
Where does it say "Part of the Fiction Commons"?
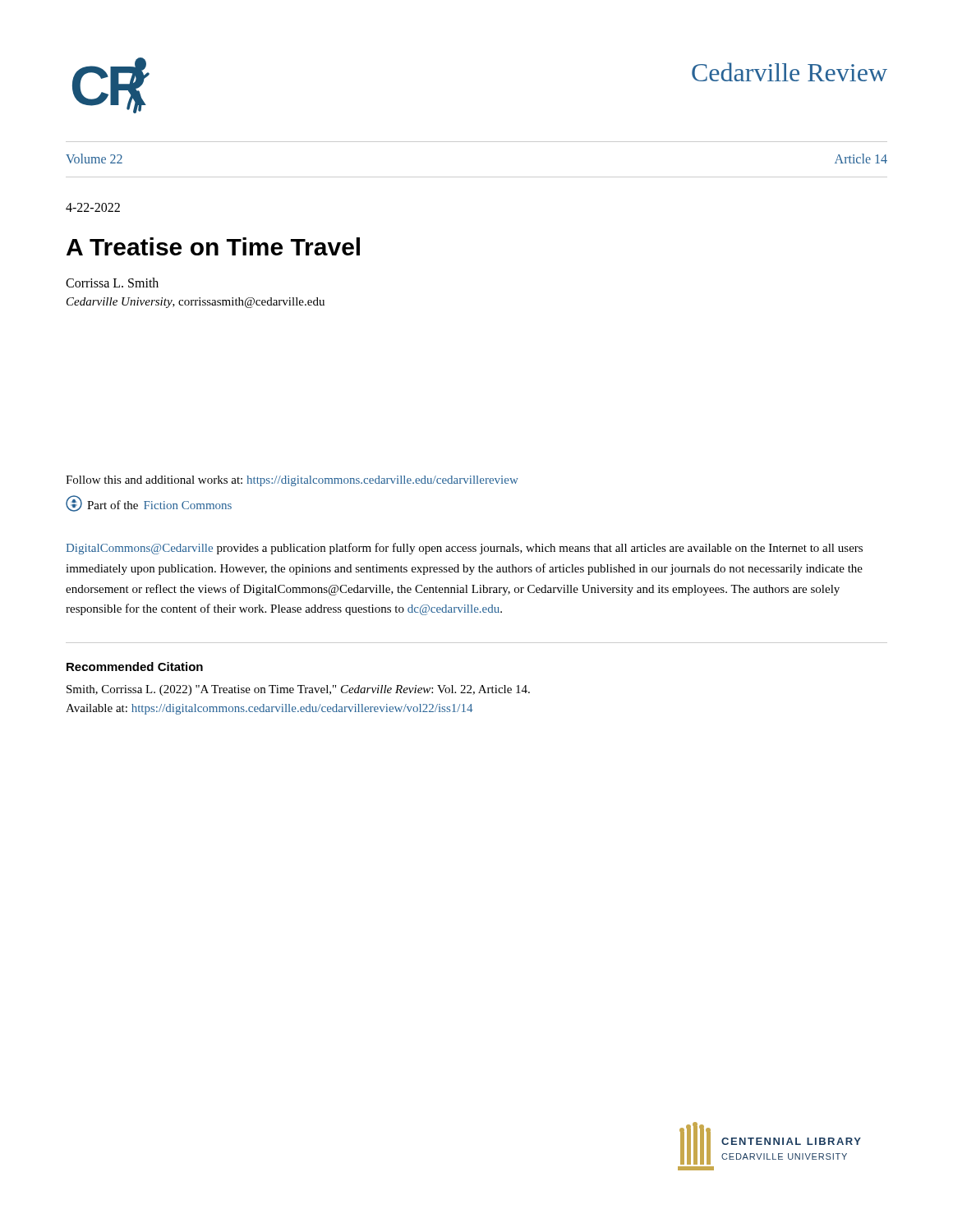coord(149,505)
